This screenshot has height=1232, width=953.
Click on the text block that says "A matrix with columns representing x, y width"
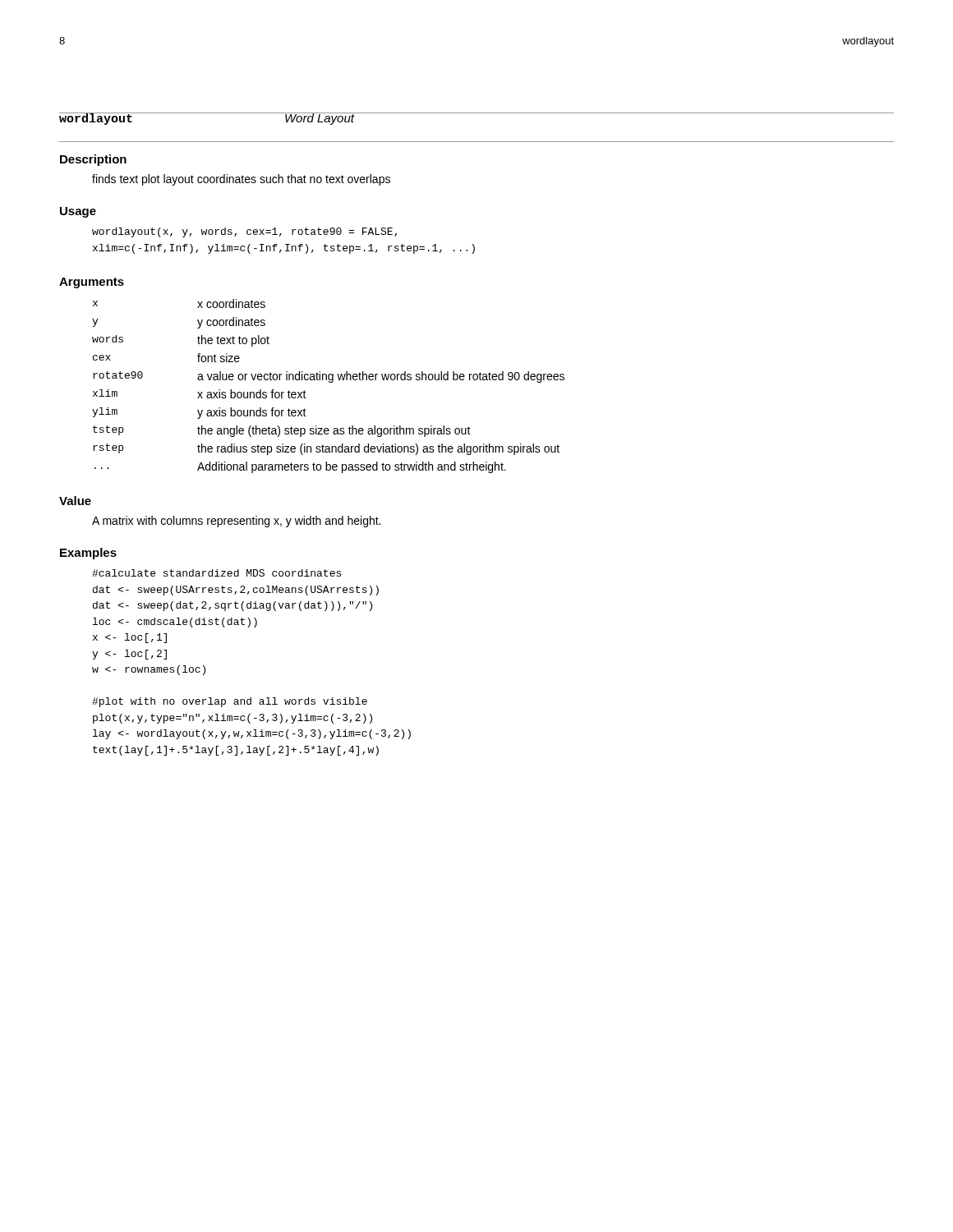237,521
